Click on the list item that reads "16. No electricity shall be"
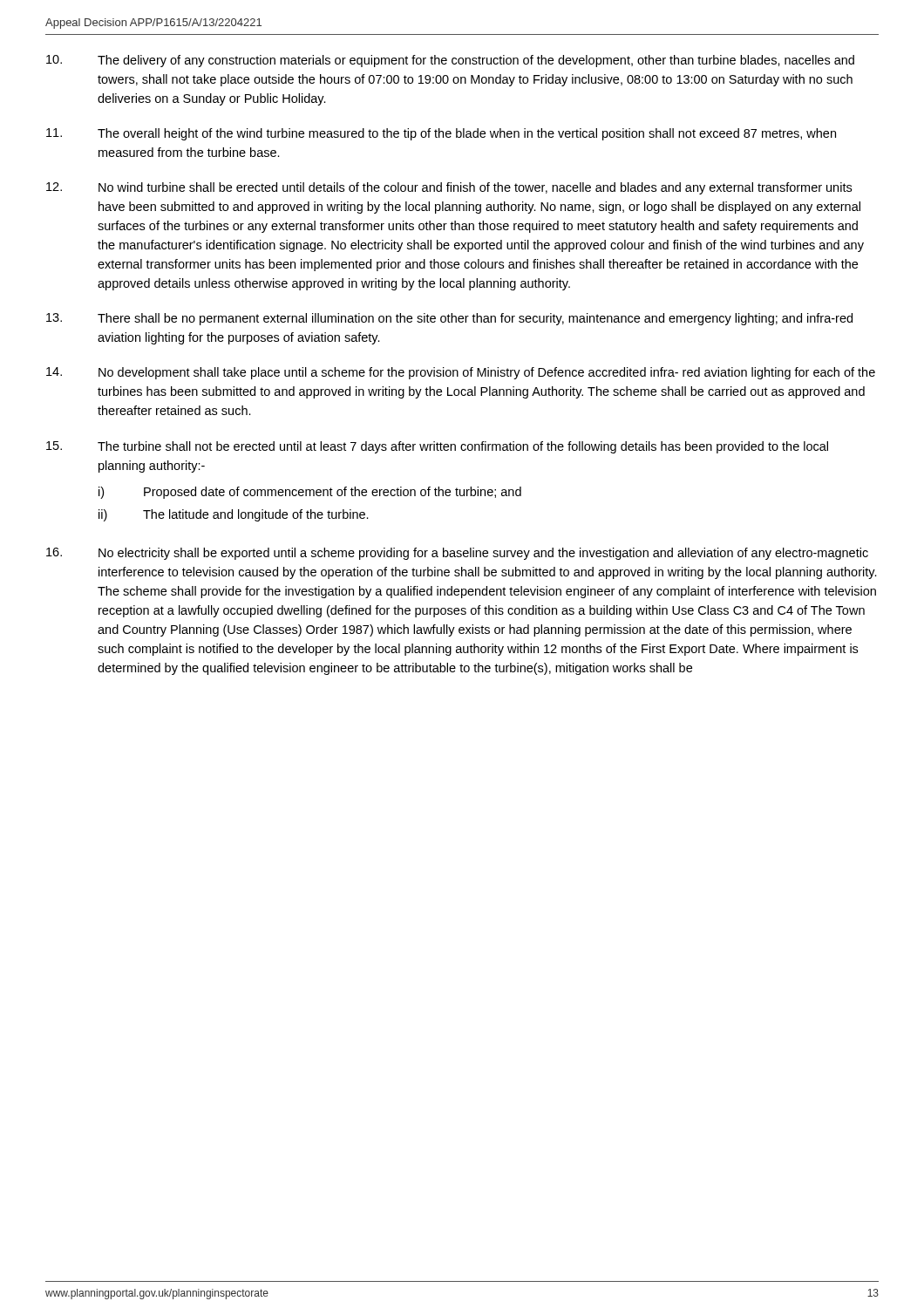The height and width of the screenshot is (1308, 924). click(462, 610)
